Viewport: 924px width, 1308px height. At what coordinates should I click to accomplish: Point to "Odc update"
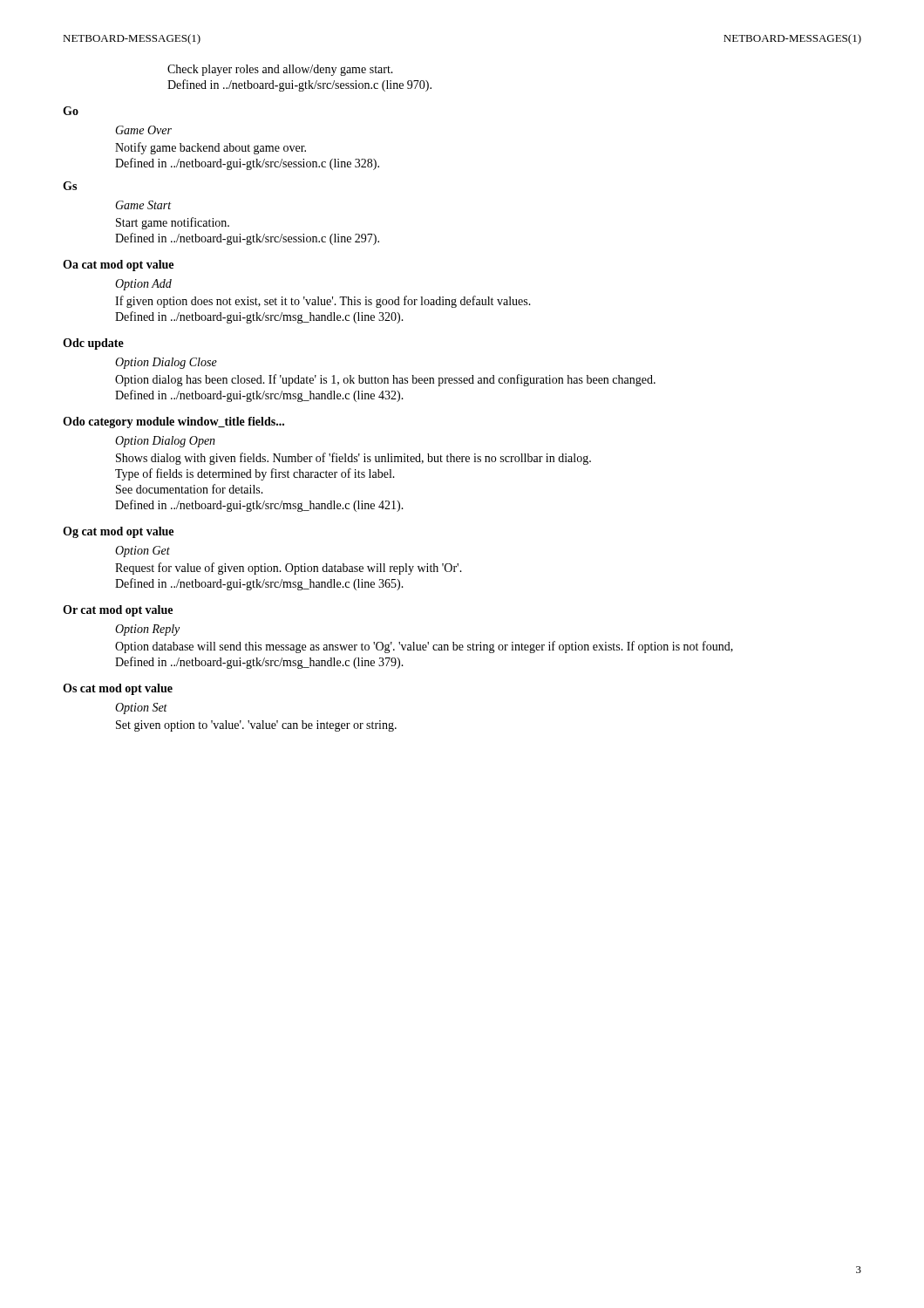pyautogui.click(x=93, y=343)
